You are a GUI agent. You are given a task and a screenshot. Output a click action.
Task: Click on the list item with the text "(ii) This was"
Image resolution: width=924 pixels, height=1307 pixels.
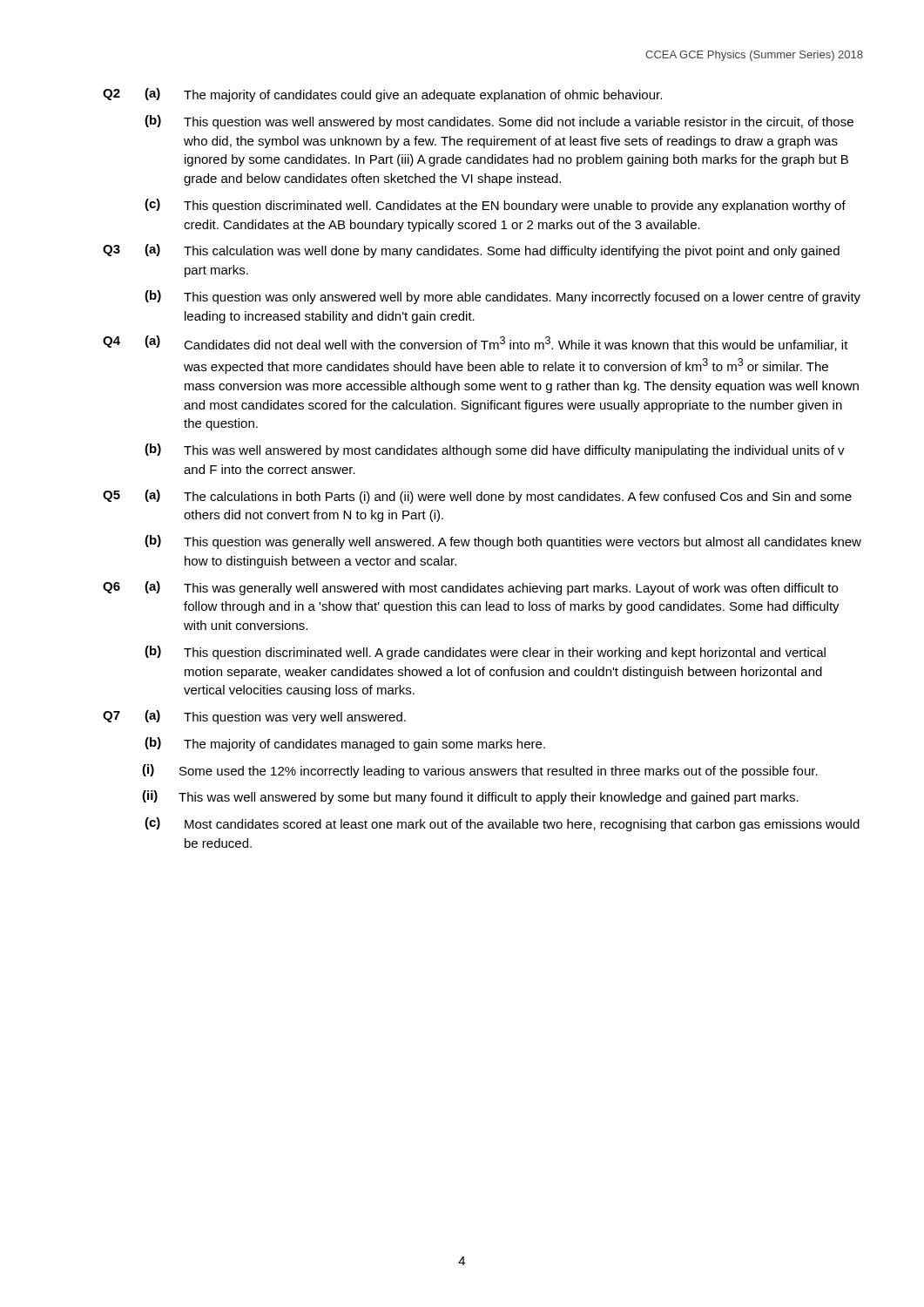click(502, 797)
